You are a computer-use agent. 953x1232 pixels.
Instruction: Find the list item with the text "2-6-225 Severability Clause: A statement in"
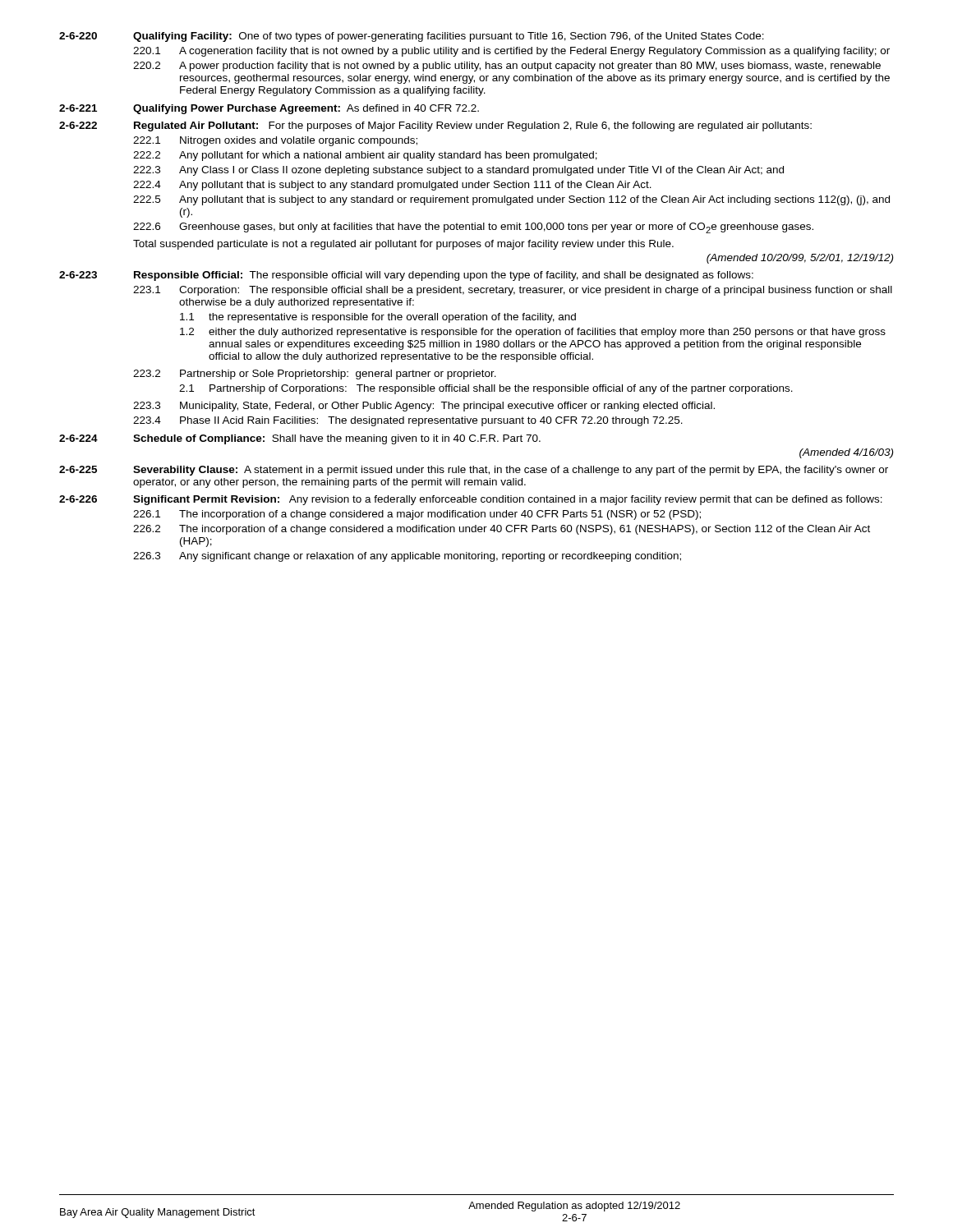[476, 476]
